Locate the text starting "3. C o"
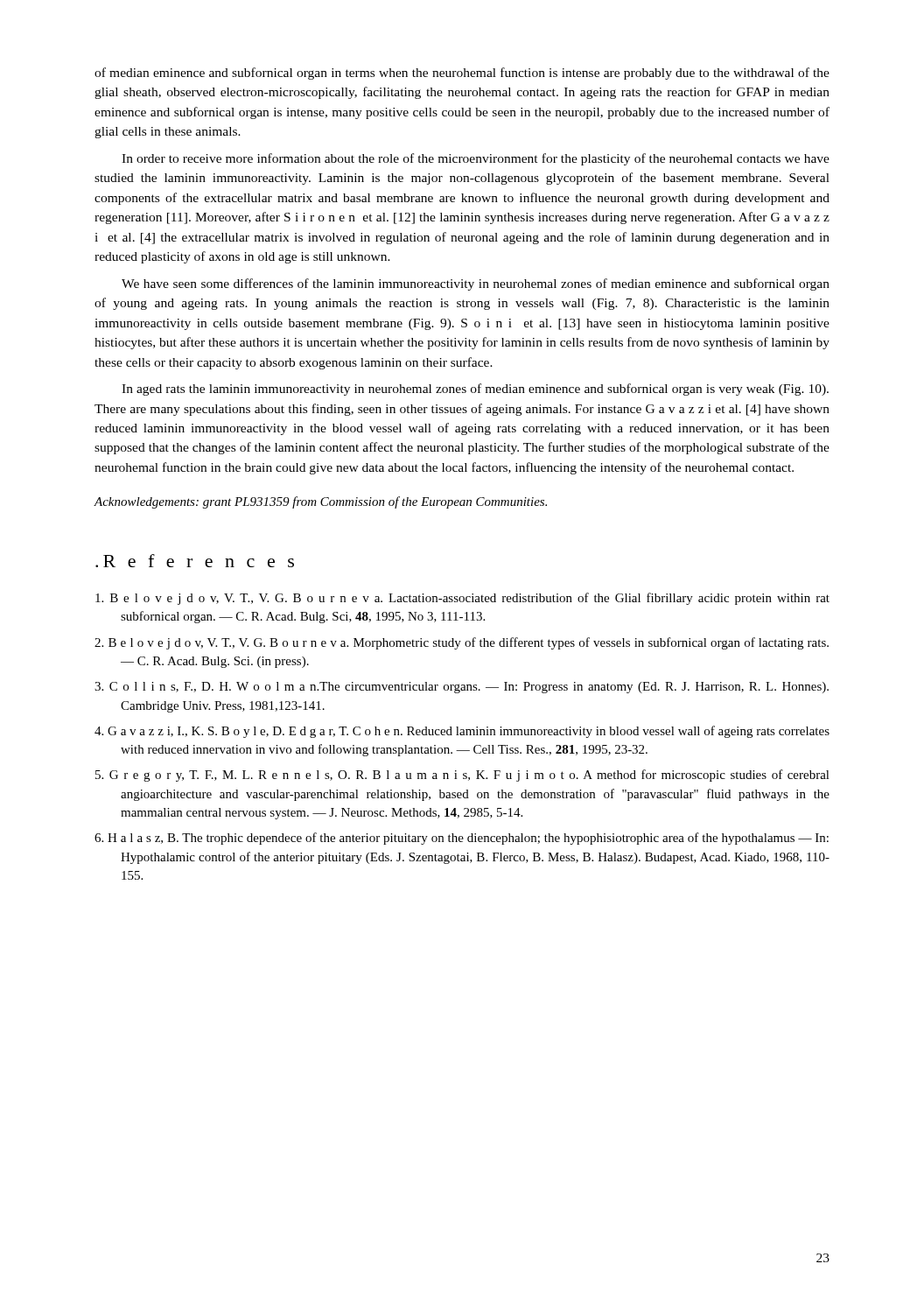This screenshot has width=924, height=1313. coord(462,696)
